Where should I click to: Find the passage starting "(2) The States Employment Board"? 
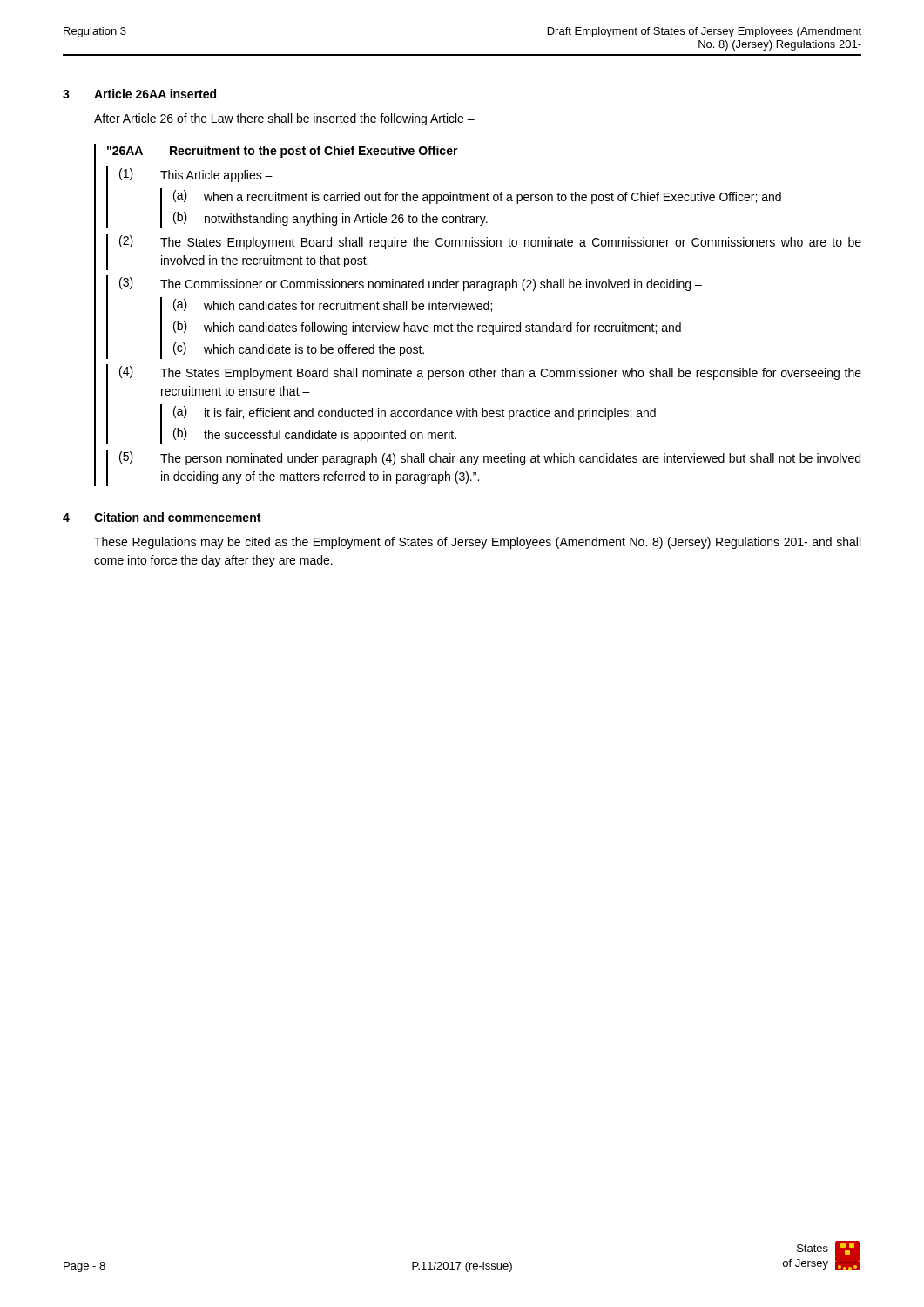coord(490,252)
